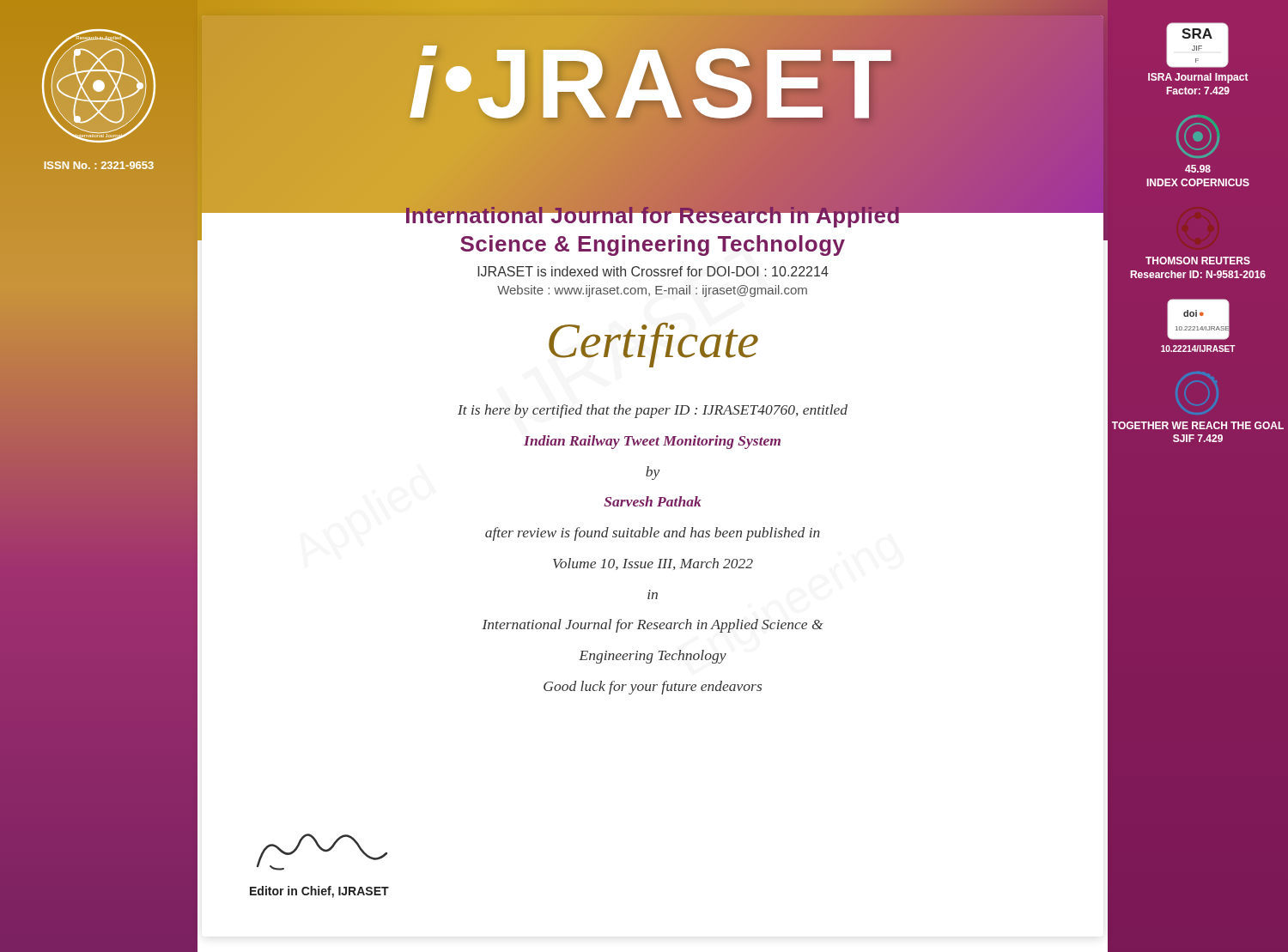
Task: Navigate to the text starting "i JRASET"
Action: click(x=653, y=84)
